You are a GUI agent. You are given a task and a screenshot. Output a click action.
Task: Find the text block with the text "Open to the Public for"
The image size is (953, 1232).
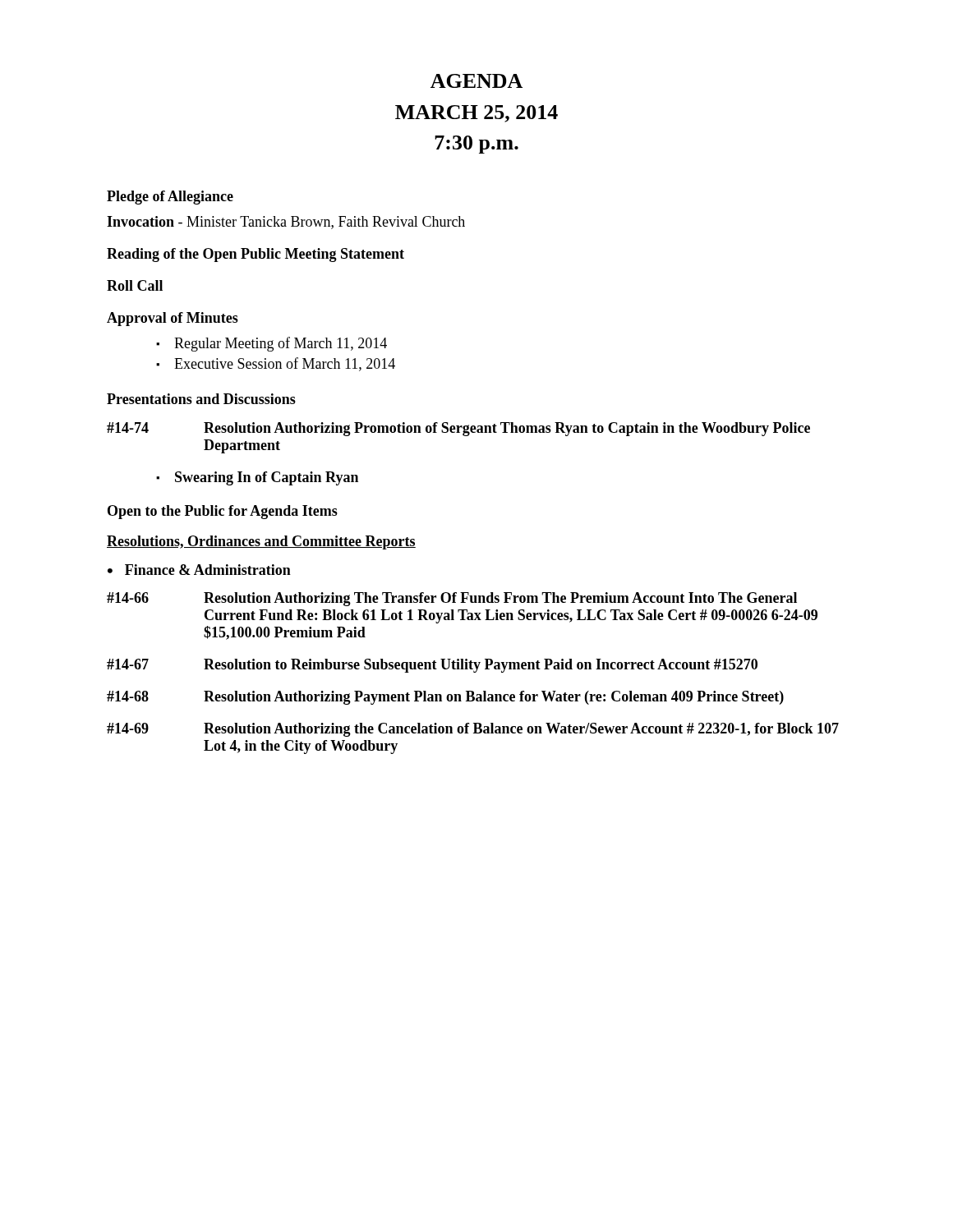click(x=222, y=511)
